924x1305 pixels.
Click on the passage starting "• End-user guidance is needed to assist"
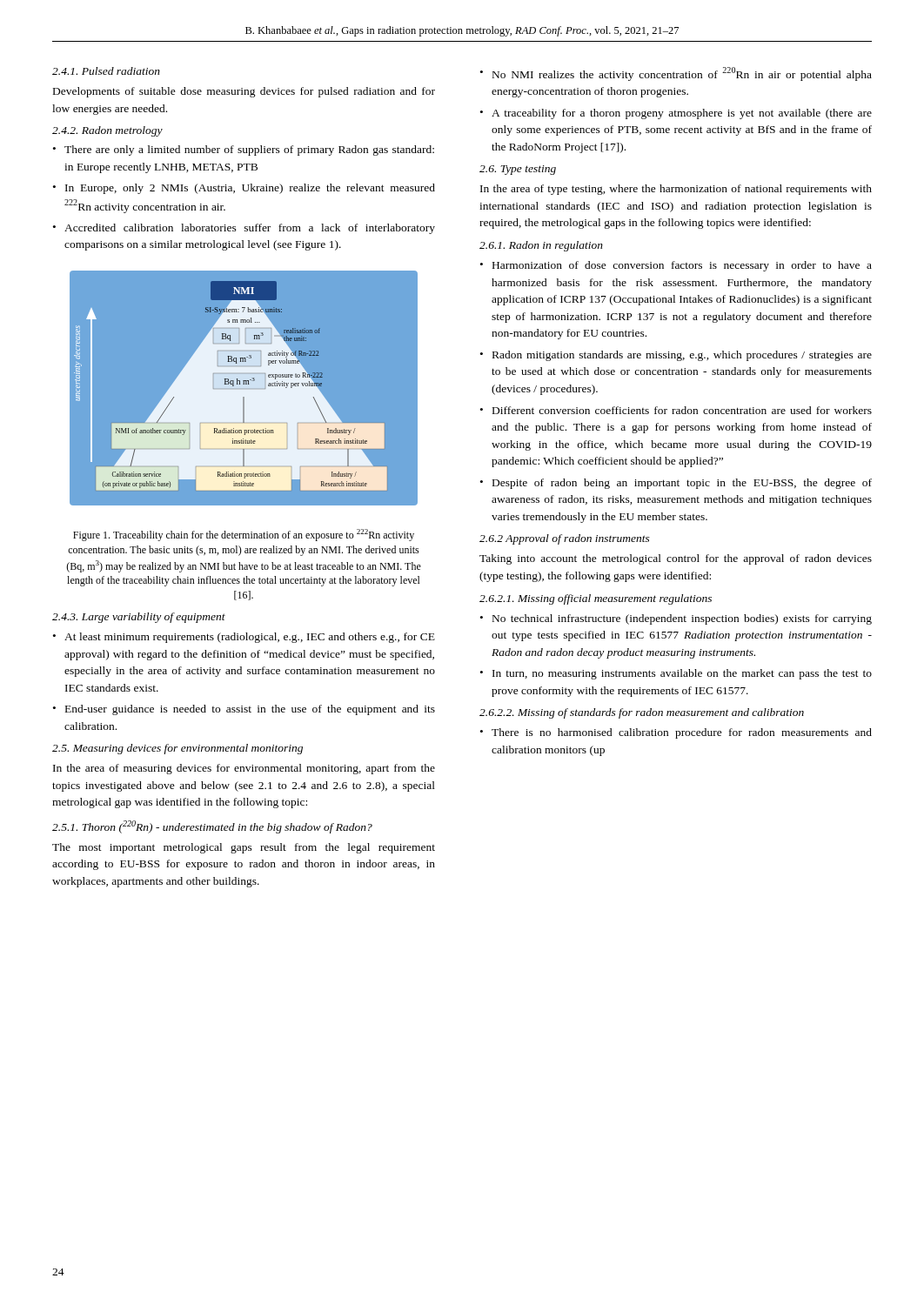[244, 718]
